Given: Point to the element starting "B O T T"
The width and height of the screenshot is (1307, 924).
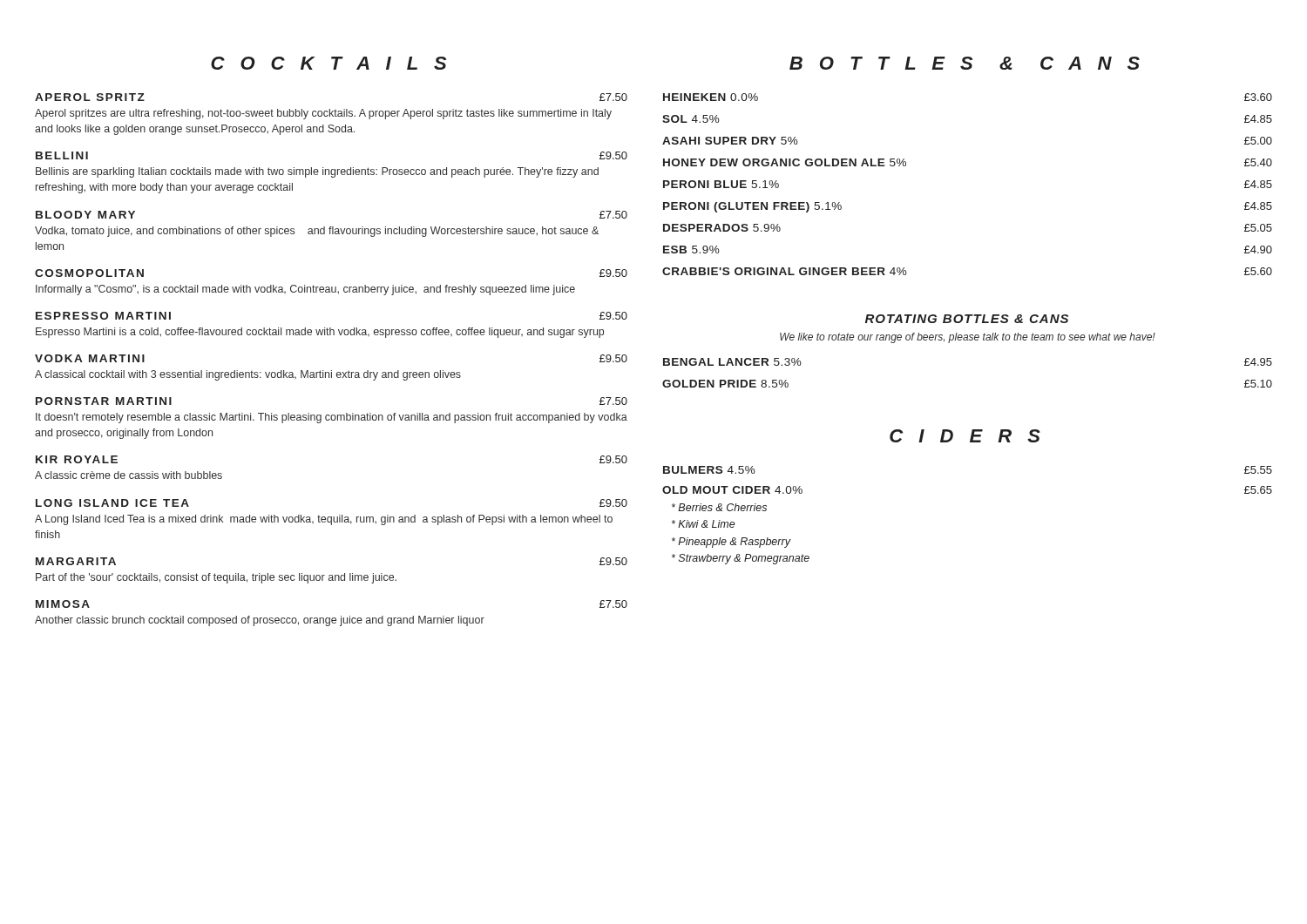Looking at the screenshot, I should pyautogui.click(x=967, y=63).
